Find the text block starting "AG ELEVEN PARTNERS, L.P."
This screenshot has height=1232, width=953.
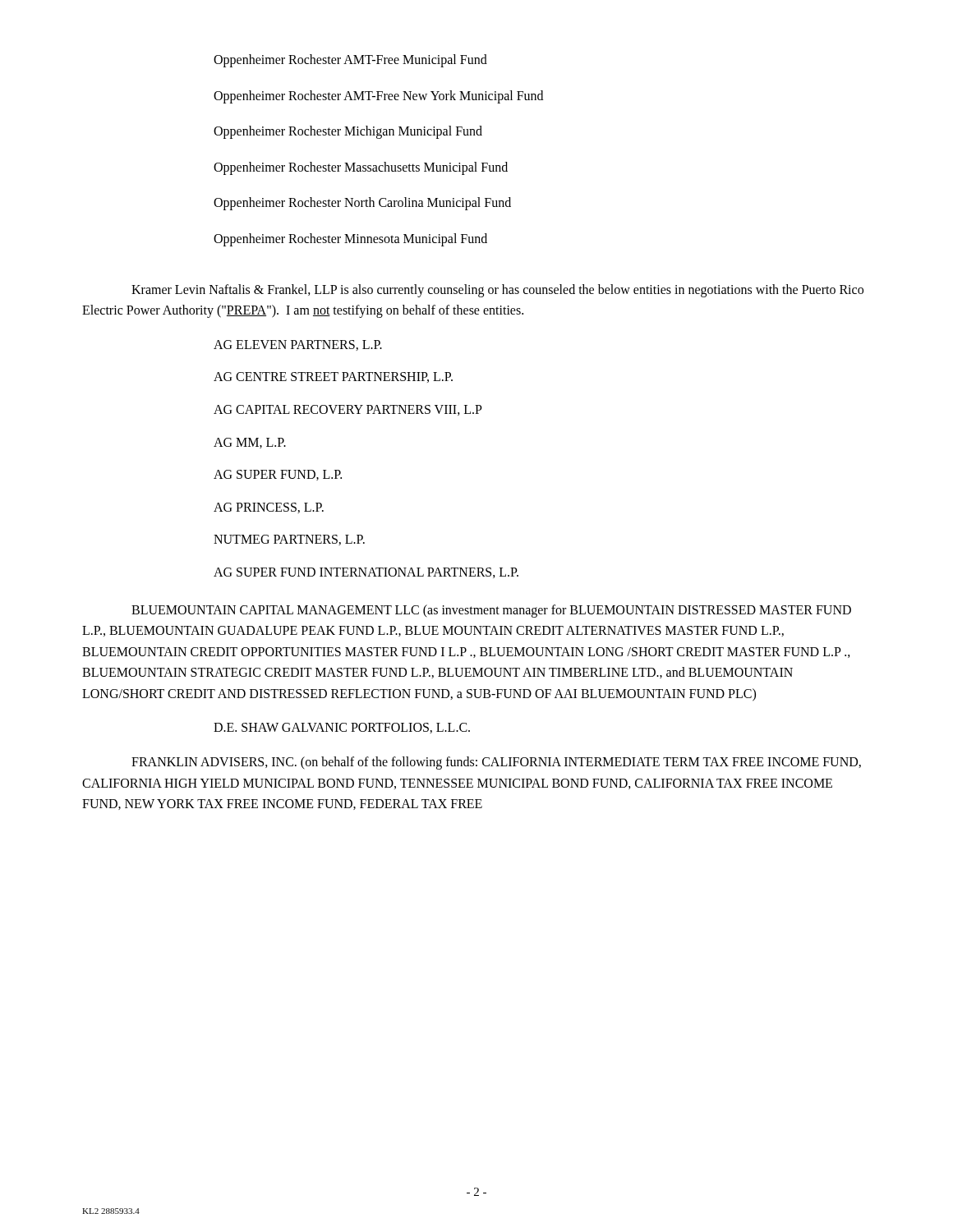(x=298, y=344)
